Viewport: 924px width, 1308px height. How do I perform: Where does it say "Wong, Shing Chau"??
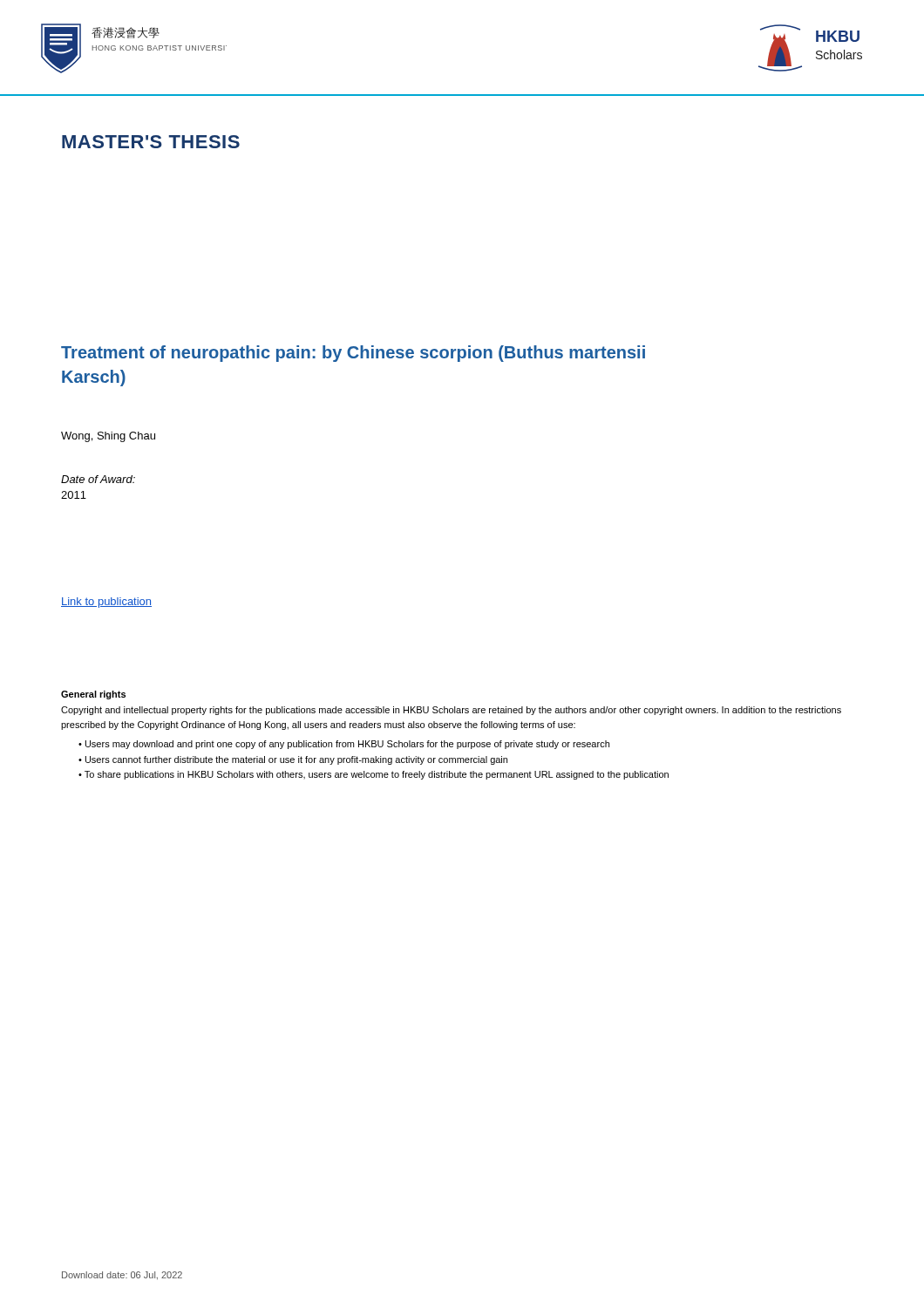[x=108, y=436]
